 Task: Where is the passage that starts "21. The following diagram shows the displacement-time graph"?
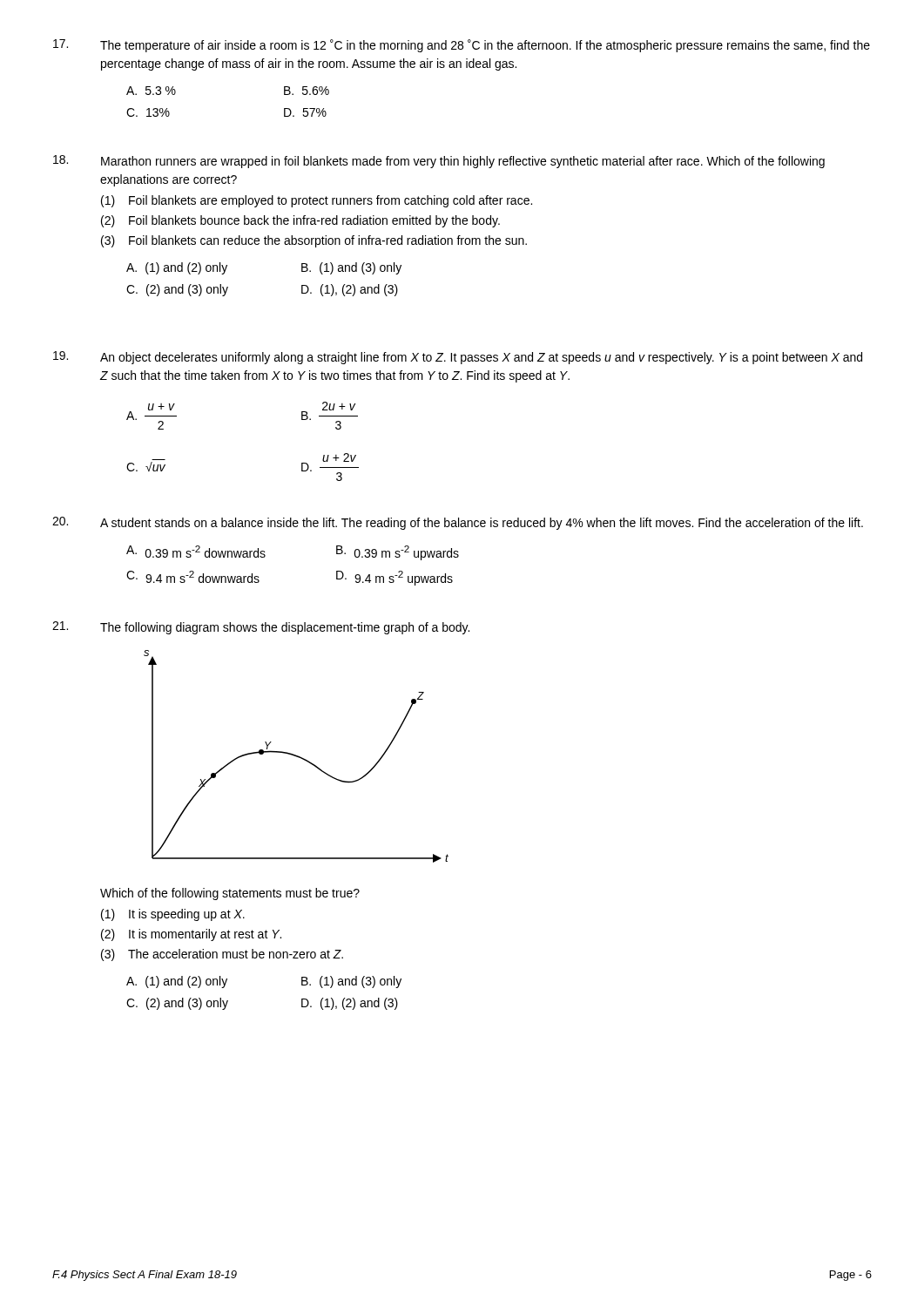click(x=462, y=628)
